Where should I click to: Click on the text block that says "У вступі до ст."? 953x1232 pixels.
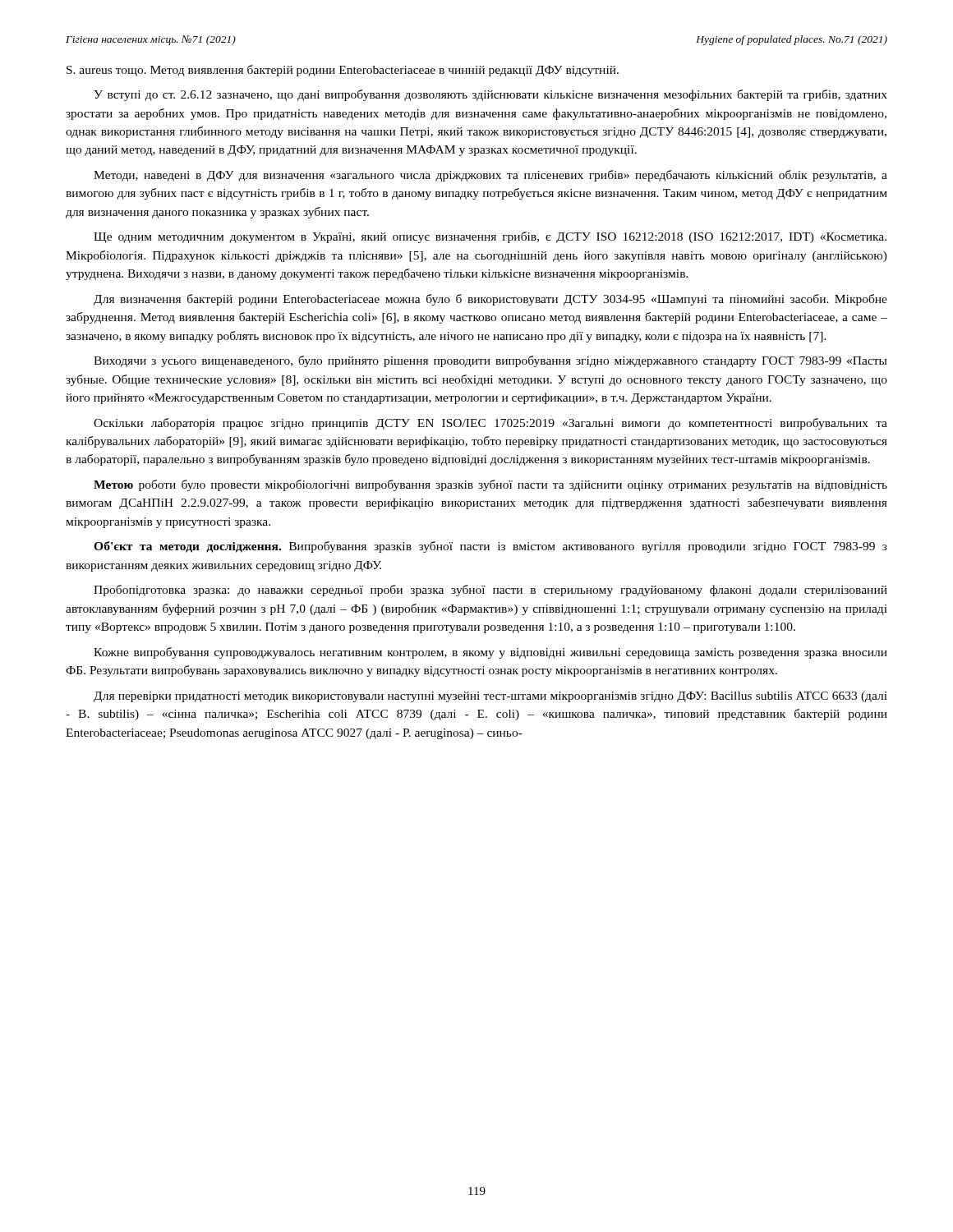pyautogui.click(x=476, y=122)
